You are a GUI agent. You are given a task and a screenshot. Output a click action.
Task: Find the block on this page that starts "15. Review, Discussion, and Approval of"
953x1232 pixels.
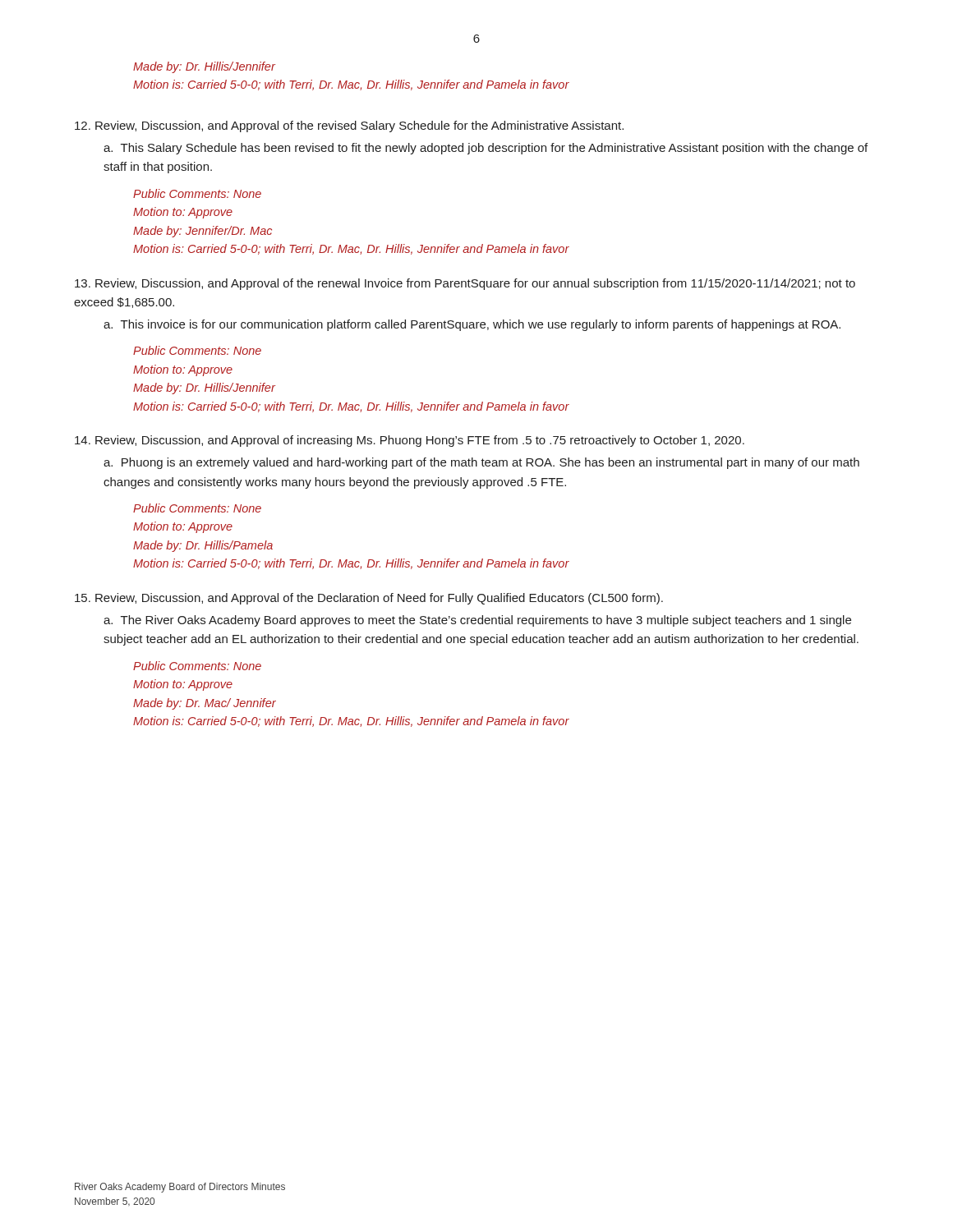(476, 619)
